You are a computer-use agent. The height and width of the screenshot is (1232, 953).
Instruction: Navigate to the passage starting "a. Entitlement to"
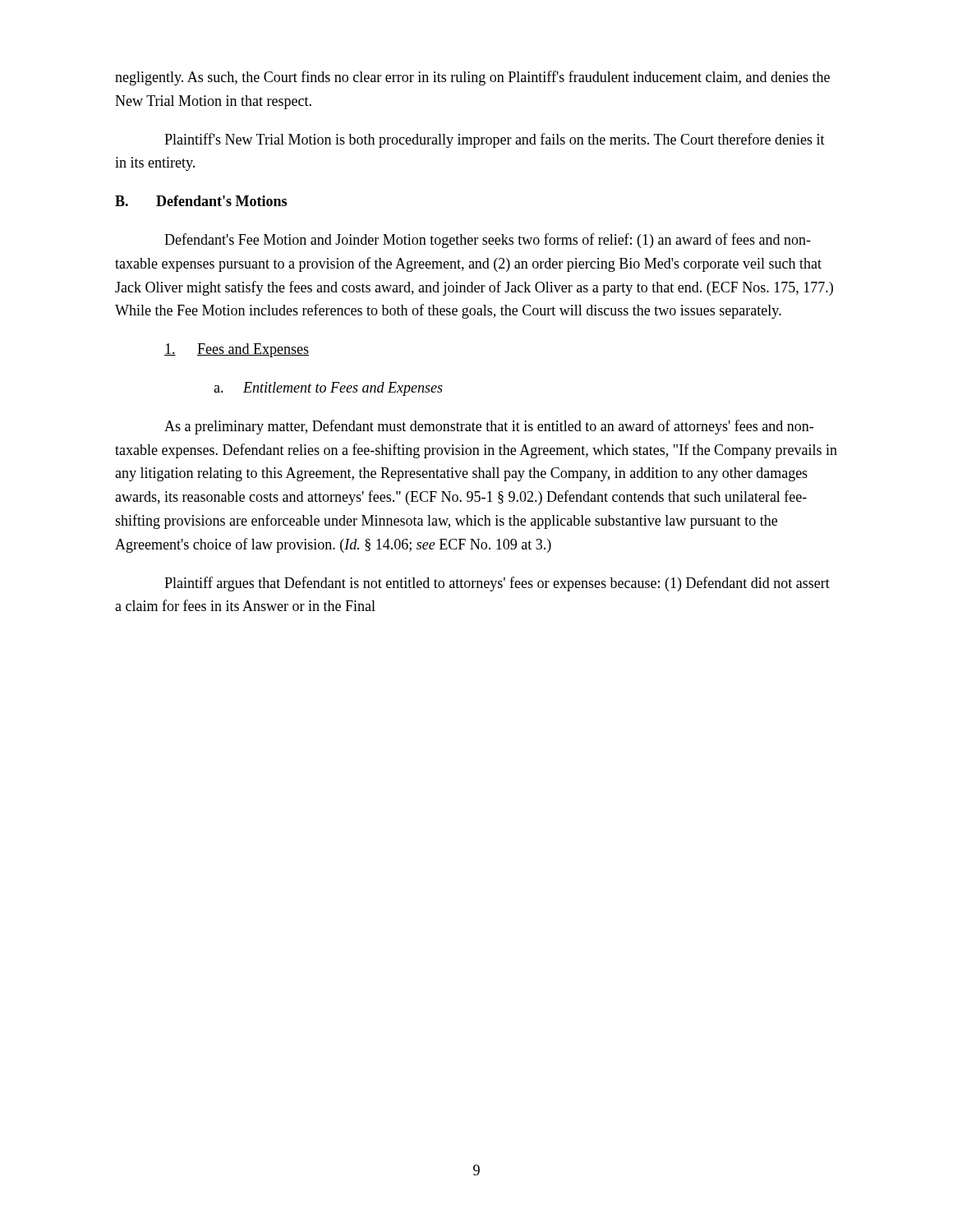(x=328, y=388)
